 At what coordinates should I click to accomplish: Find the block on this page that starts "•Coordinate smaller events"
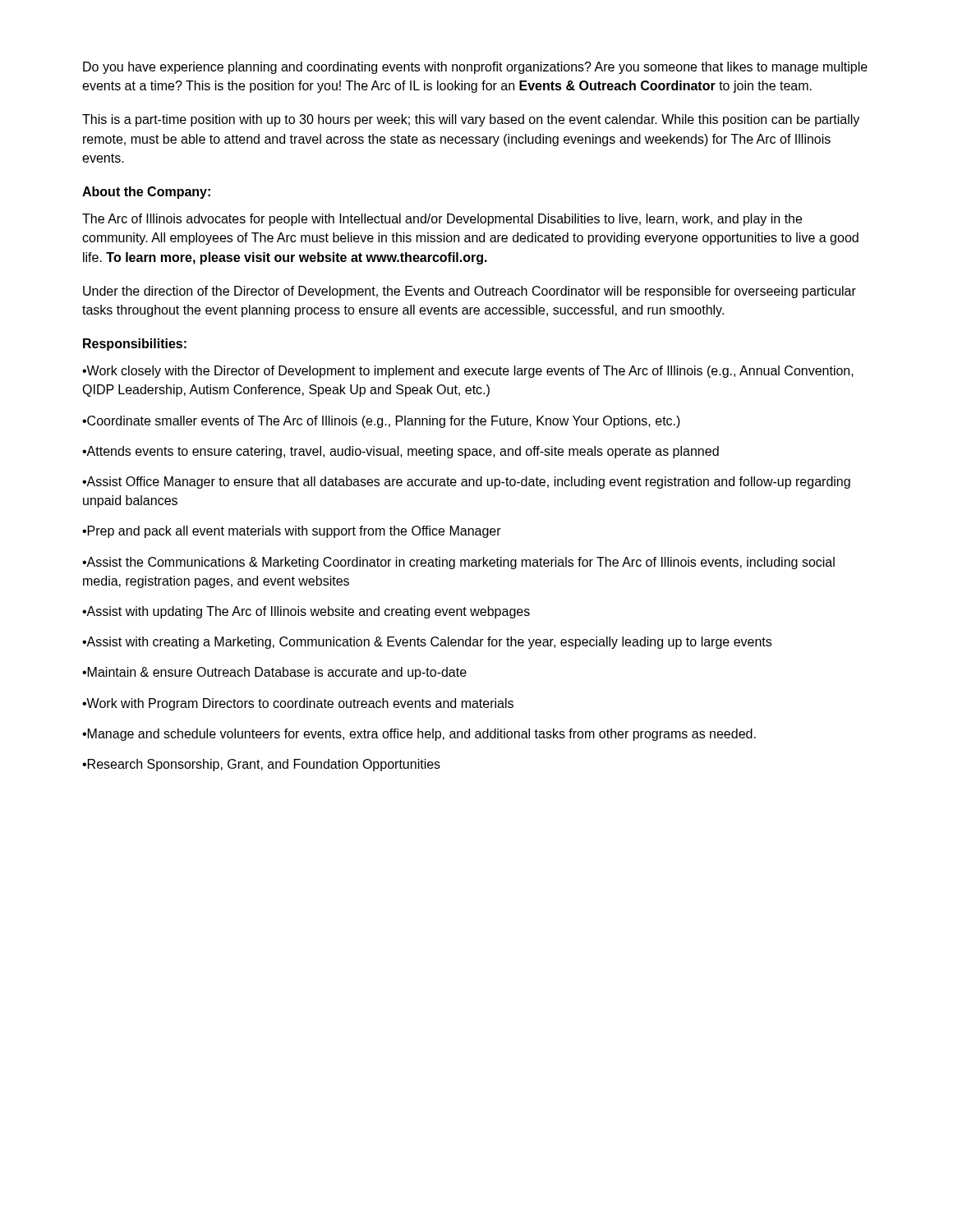click(381, 421)
